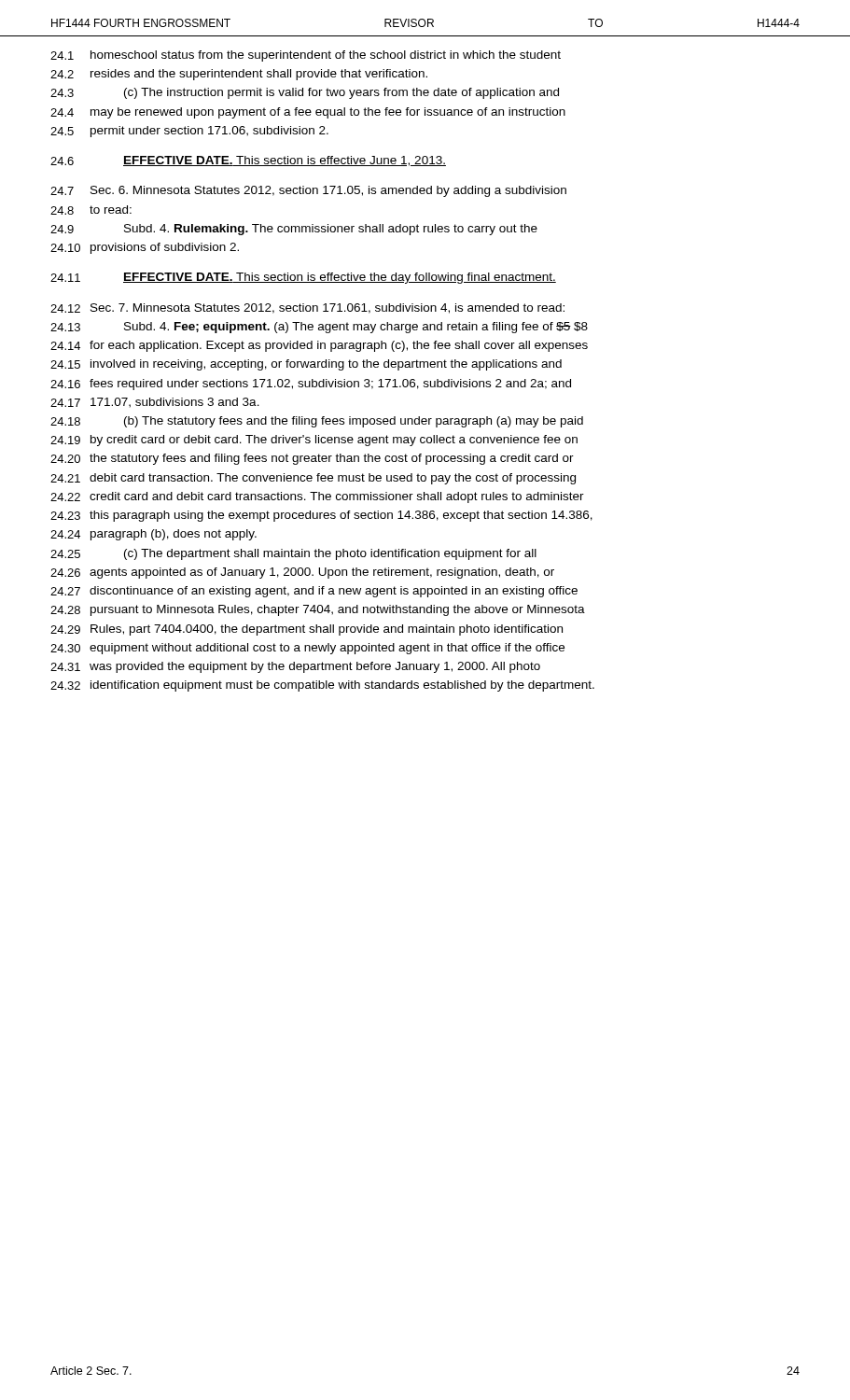Navigate to the region starting "24 paragraph (b), does"
The height and width of the screenshot is (1400, 850).
click(153, 535)
